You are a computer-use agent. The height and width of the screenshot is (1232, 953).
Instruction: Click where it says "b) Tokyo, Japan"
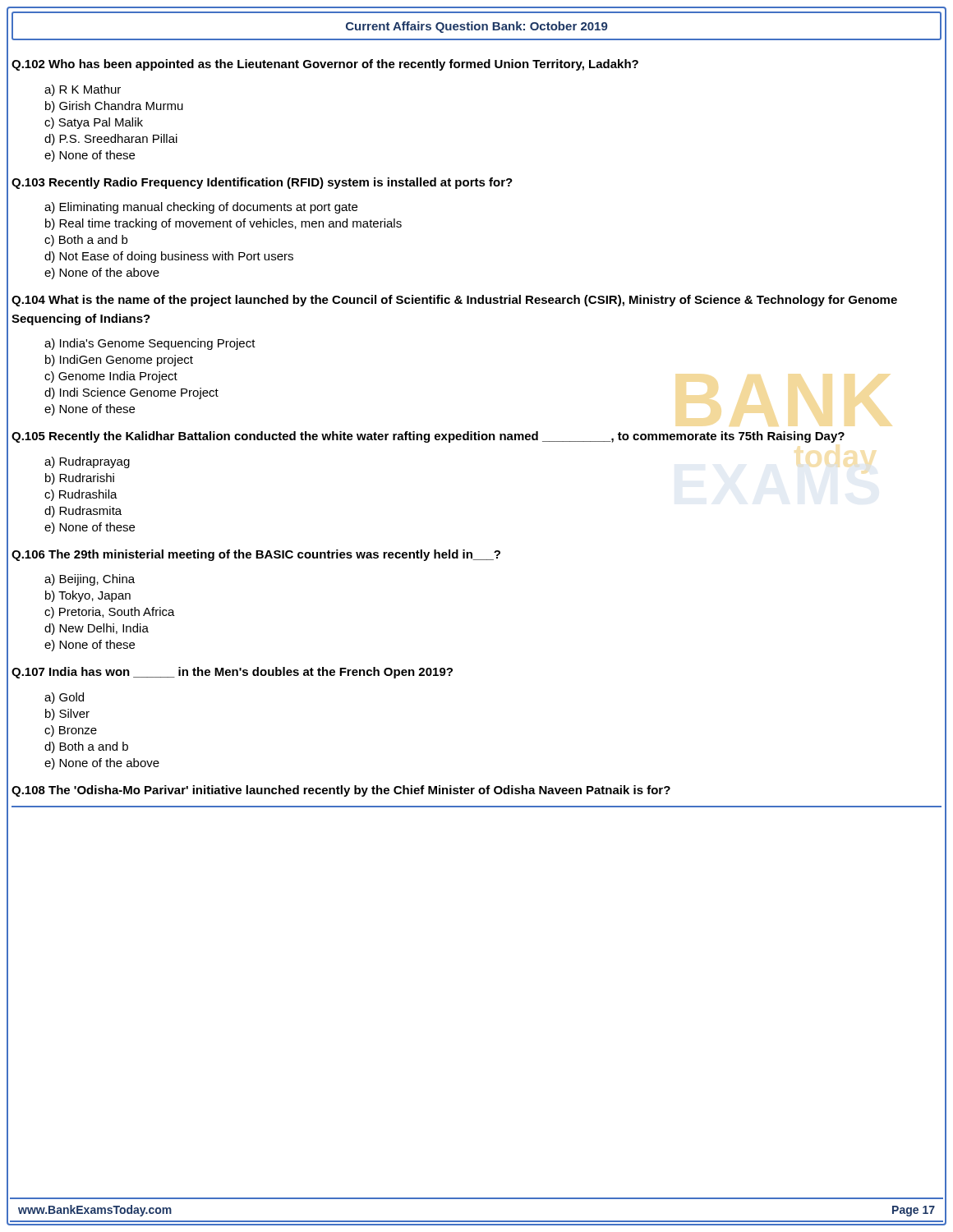click(88, 595)
